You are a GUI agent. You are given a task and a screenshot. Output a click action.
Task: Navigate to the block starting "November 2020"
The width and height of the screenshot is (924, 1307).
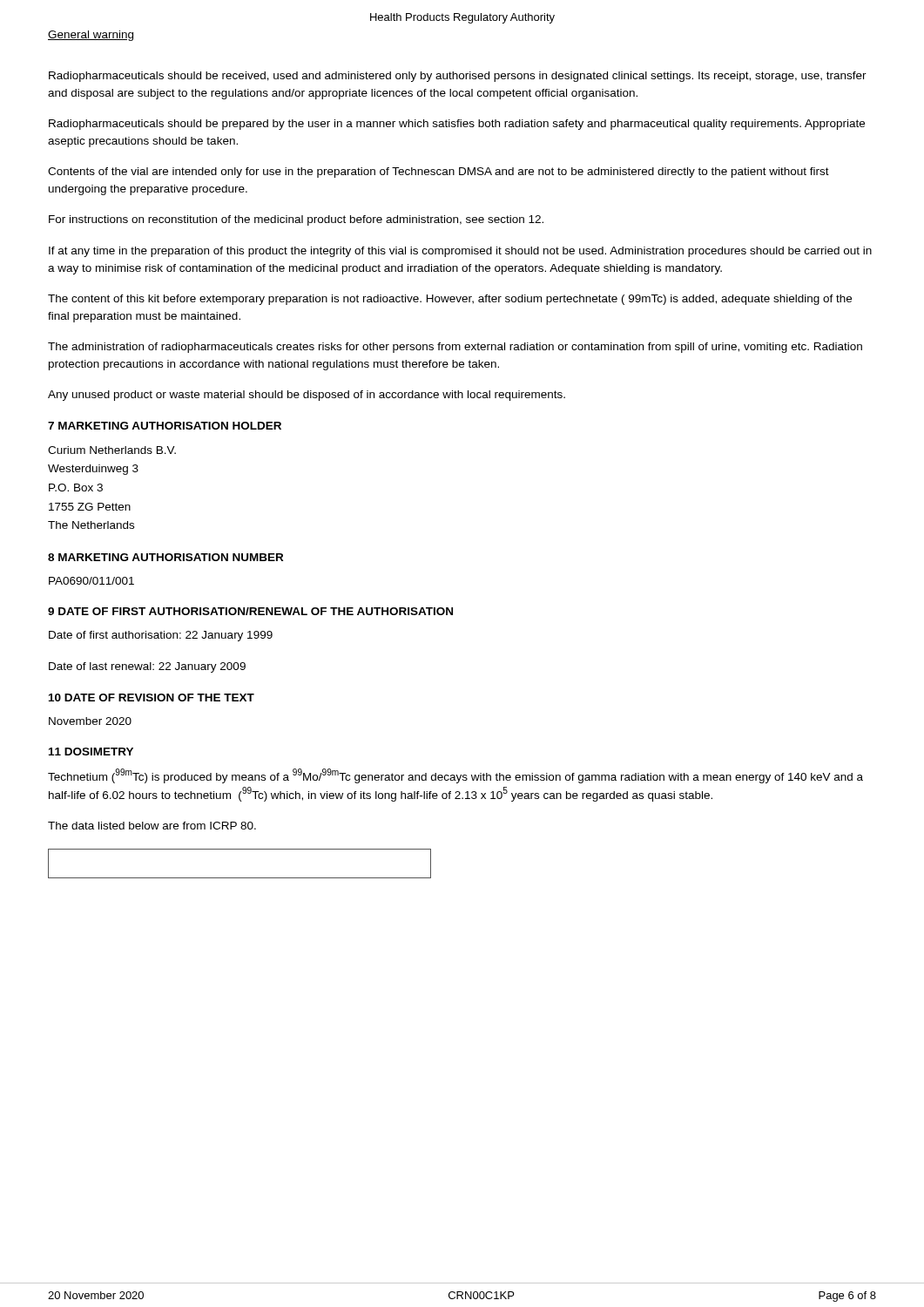point(90,721)
